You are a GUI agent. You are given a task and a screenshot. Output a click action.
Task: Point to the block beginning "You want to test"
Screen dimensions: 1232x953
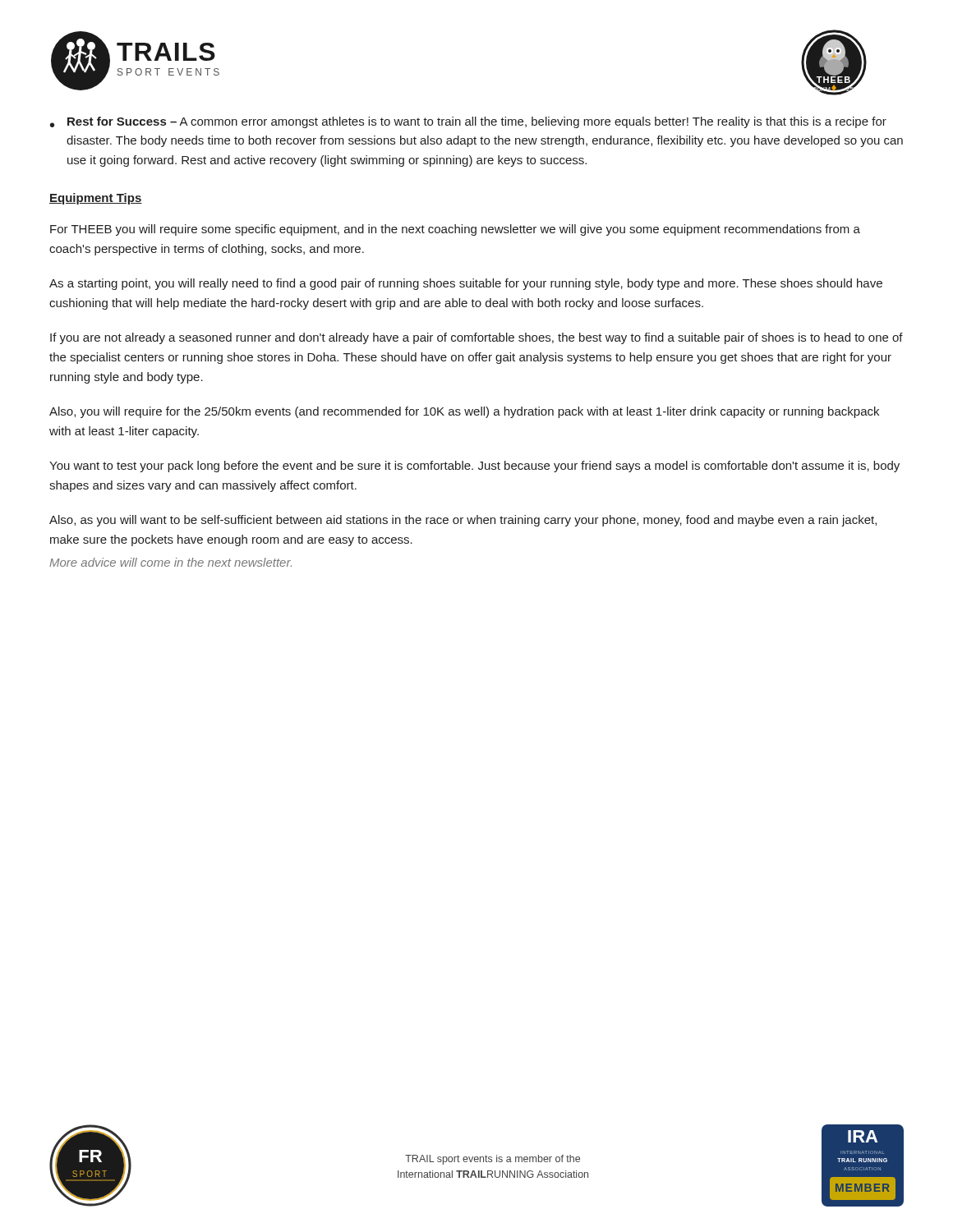coord(475,475)
